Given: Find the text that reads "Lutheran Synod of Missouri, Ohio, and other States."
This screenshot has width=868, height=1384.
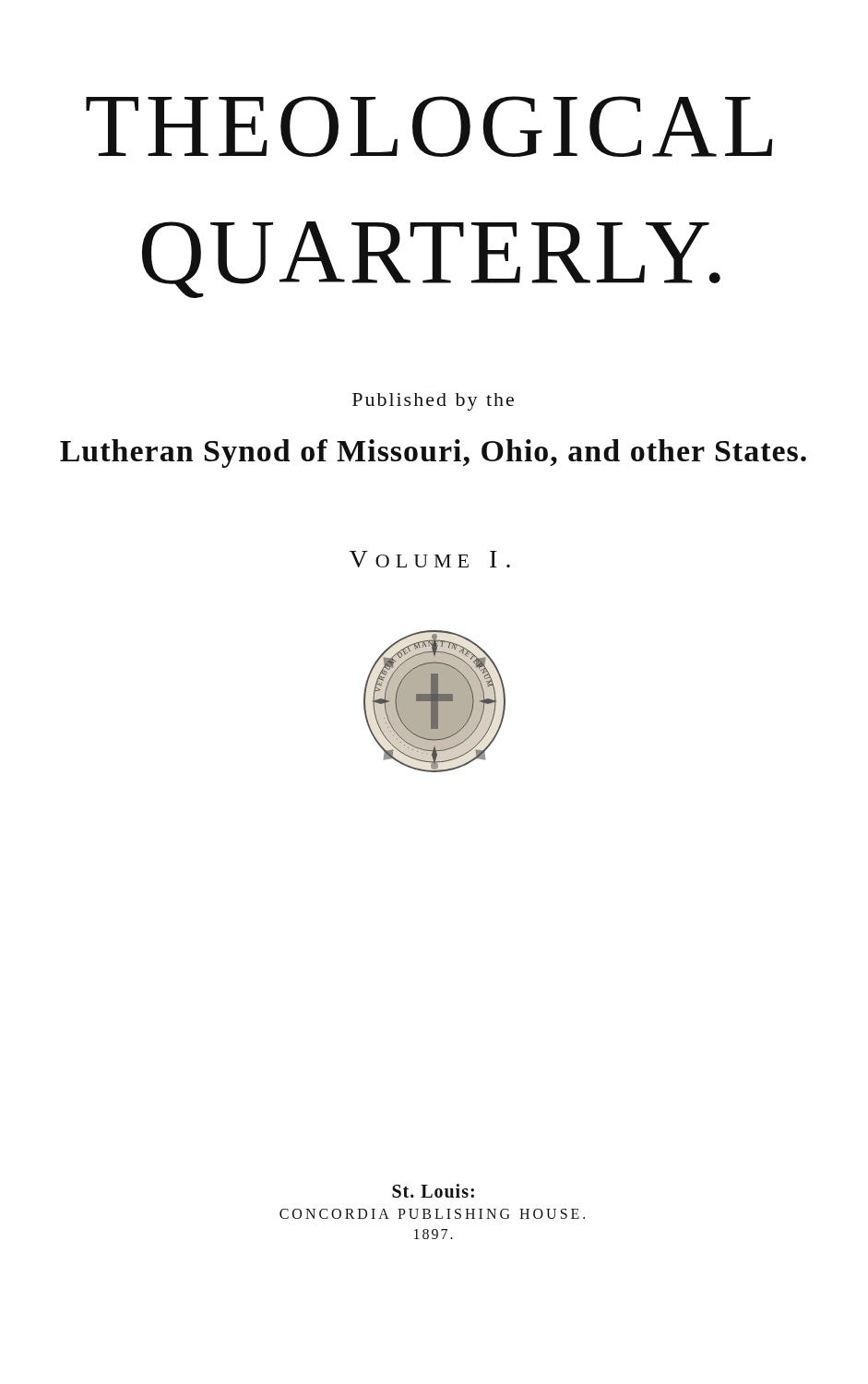Looking at the screenshot, I should (x=434, y=451).
